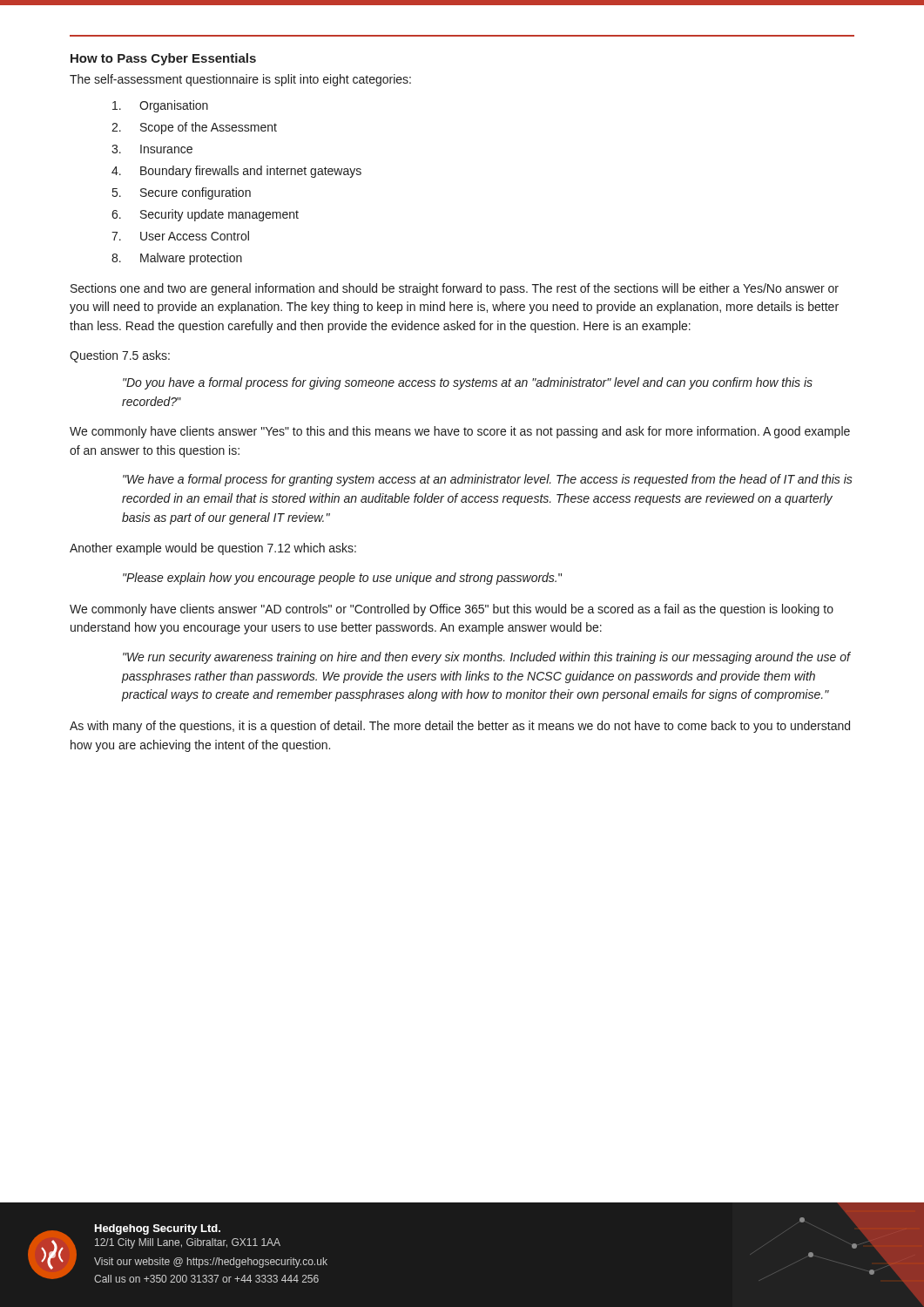The width and height of the screenshot is (924, 1307).
Task: Locate the text block with the text ""Do you have a formal process for giving"
Action: click(488, 393)
